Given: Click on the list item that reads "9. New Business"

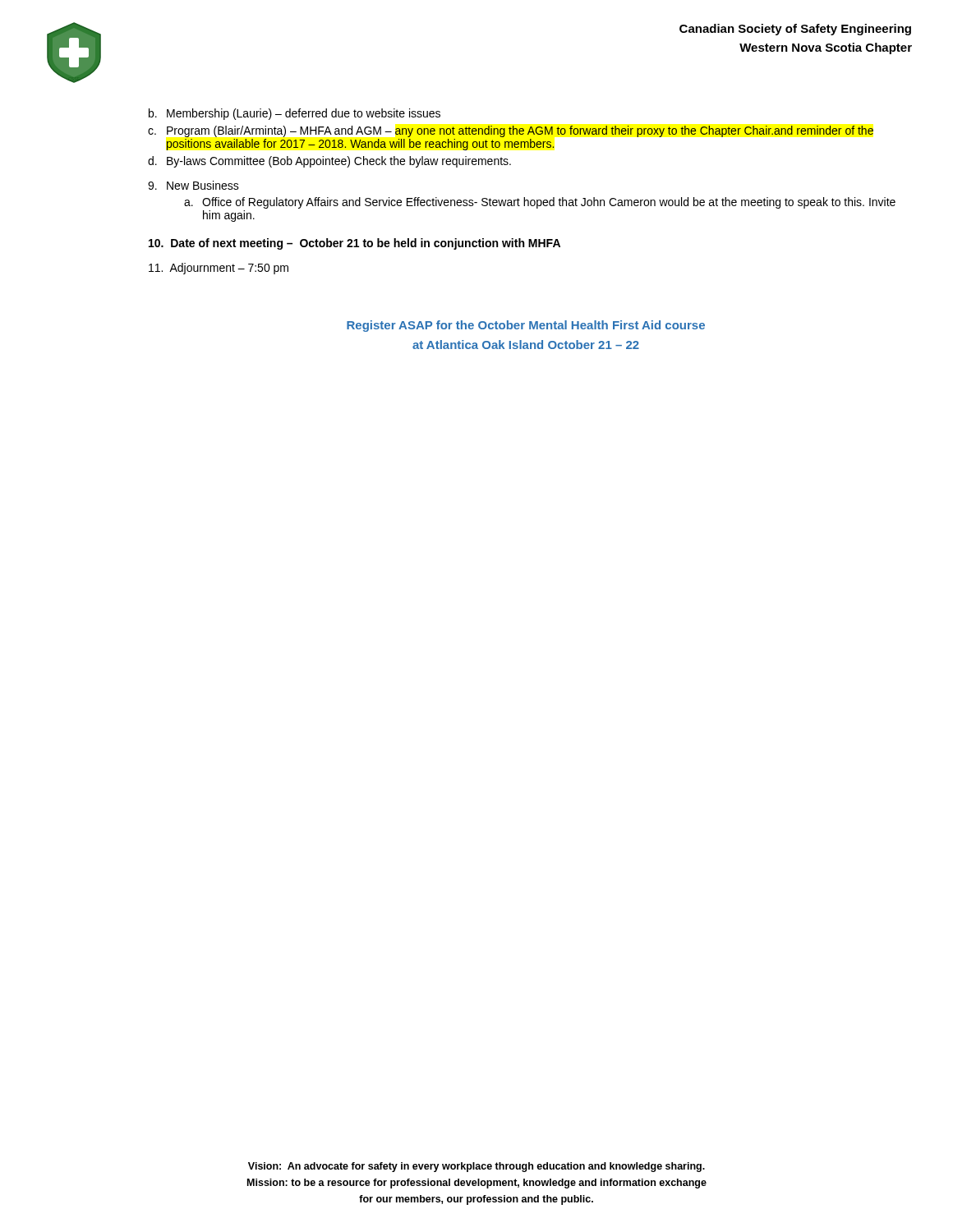Looking at the screenshot, I should [193, 186].
